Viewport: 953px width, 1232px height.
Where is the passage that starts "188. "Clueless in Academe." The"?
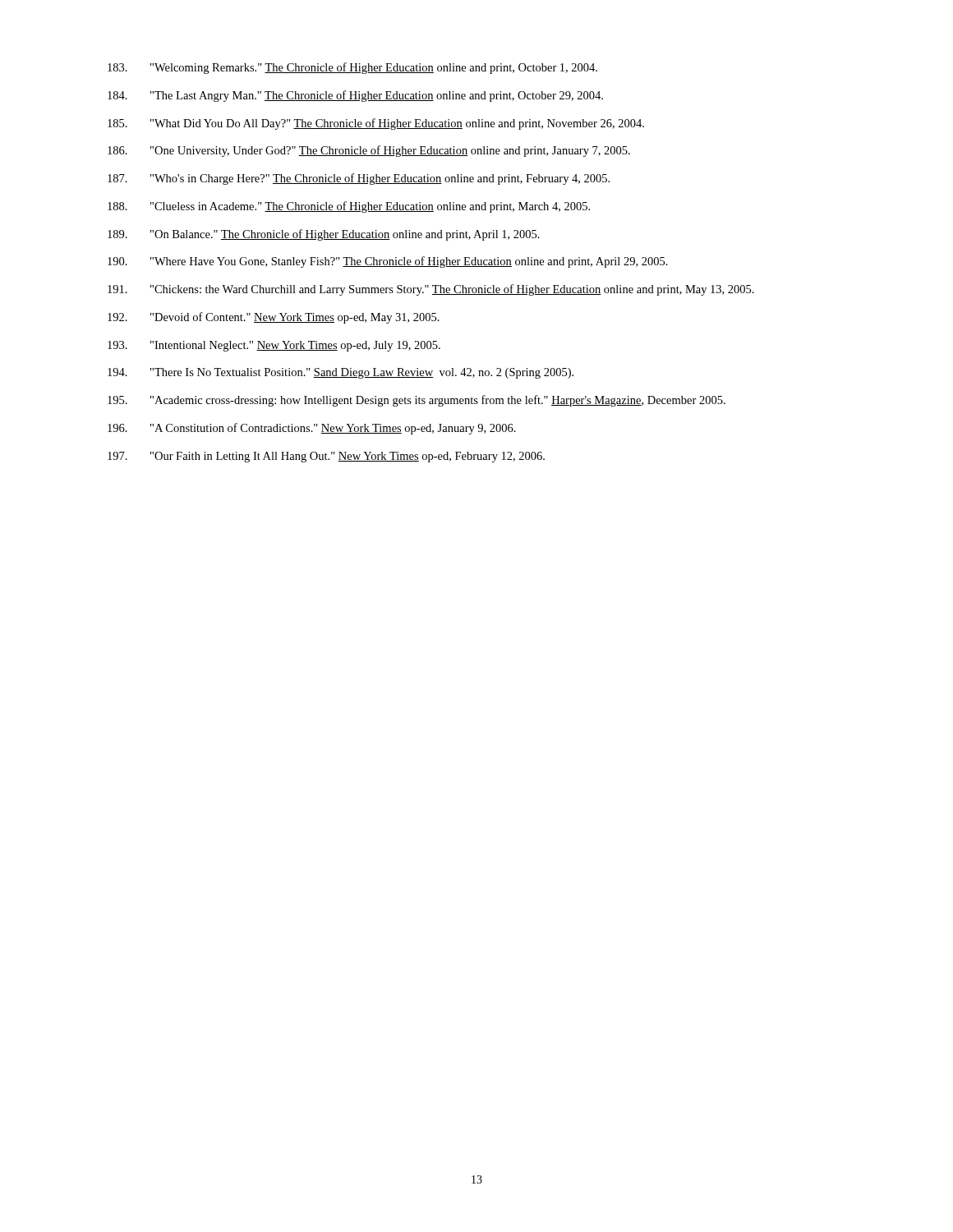coord(476,207)
